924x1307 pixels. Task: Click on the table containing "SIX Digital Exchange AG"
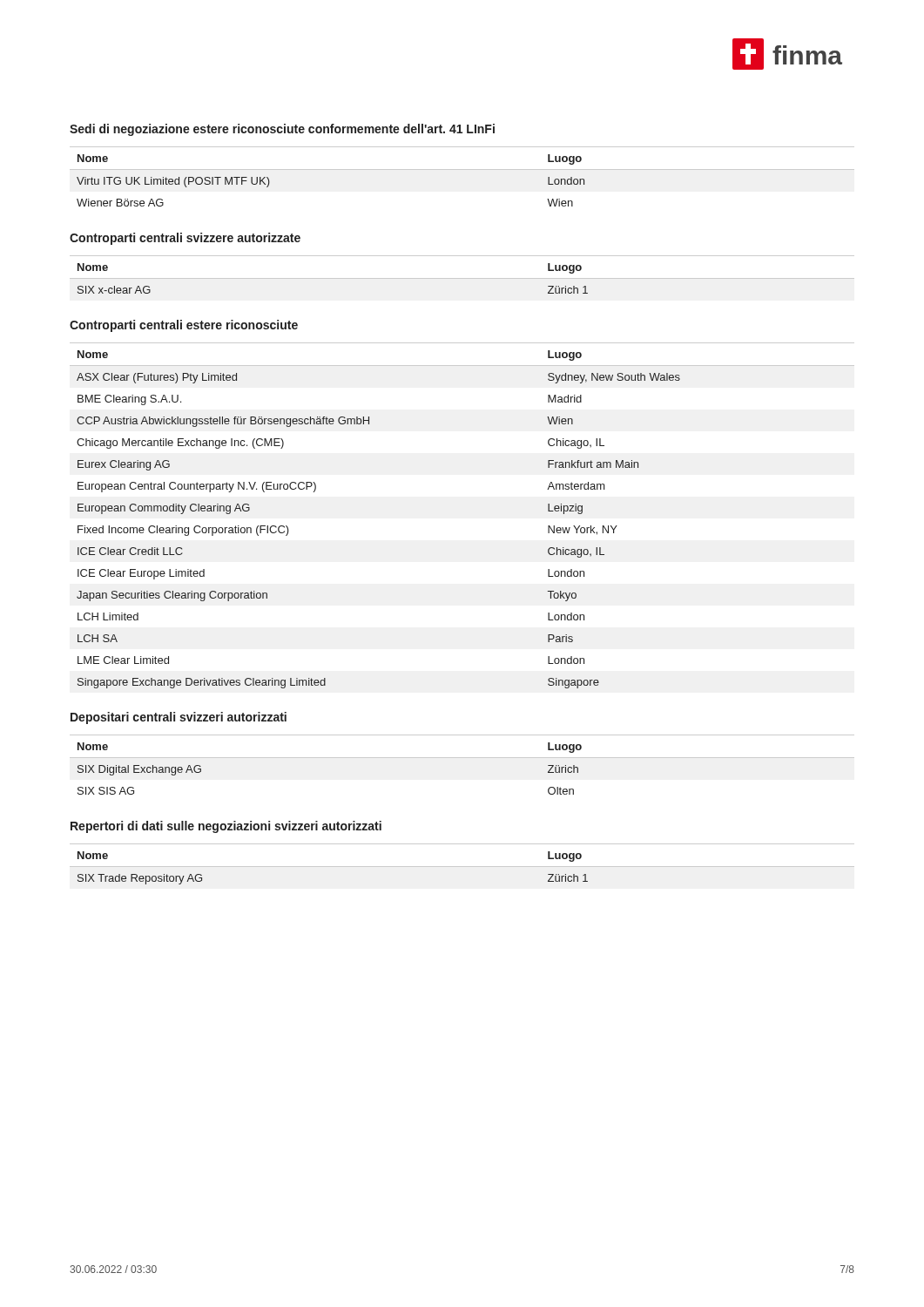462,768
